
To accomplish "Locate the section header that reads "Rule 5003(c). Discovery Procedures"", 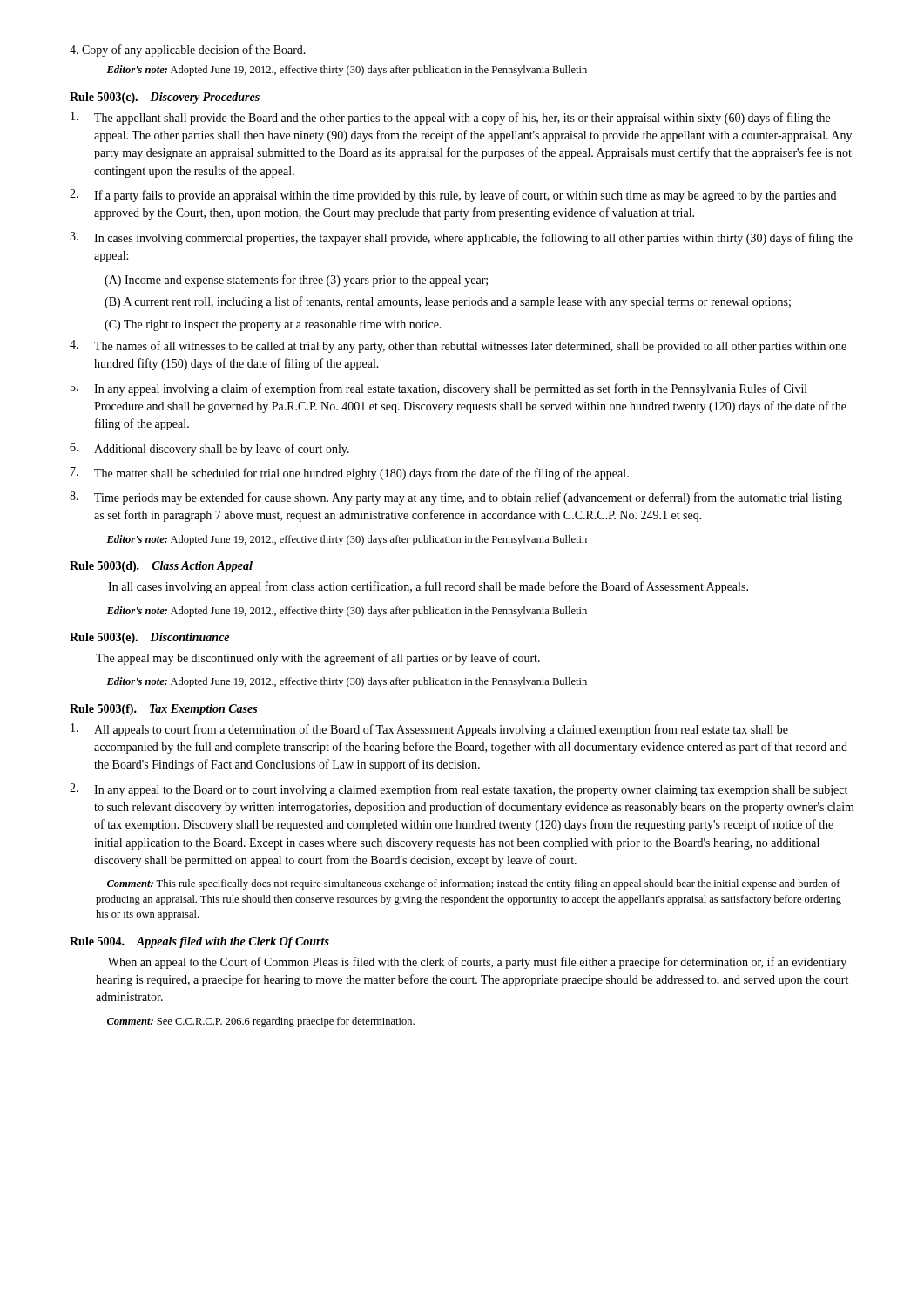I will 165,97.
